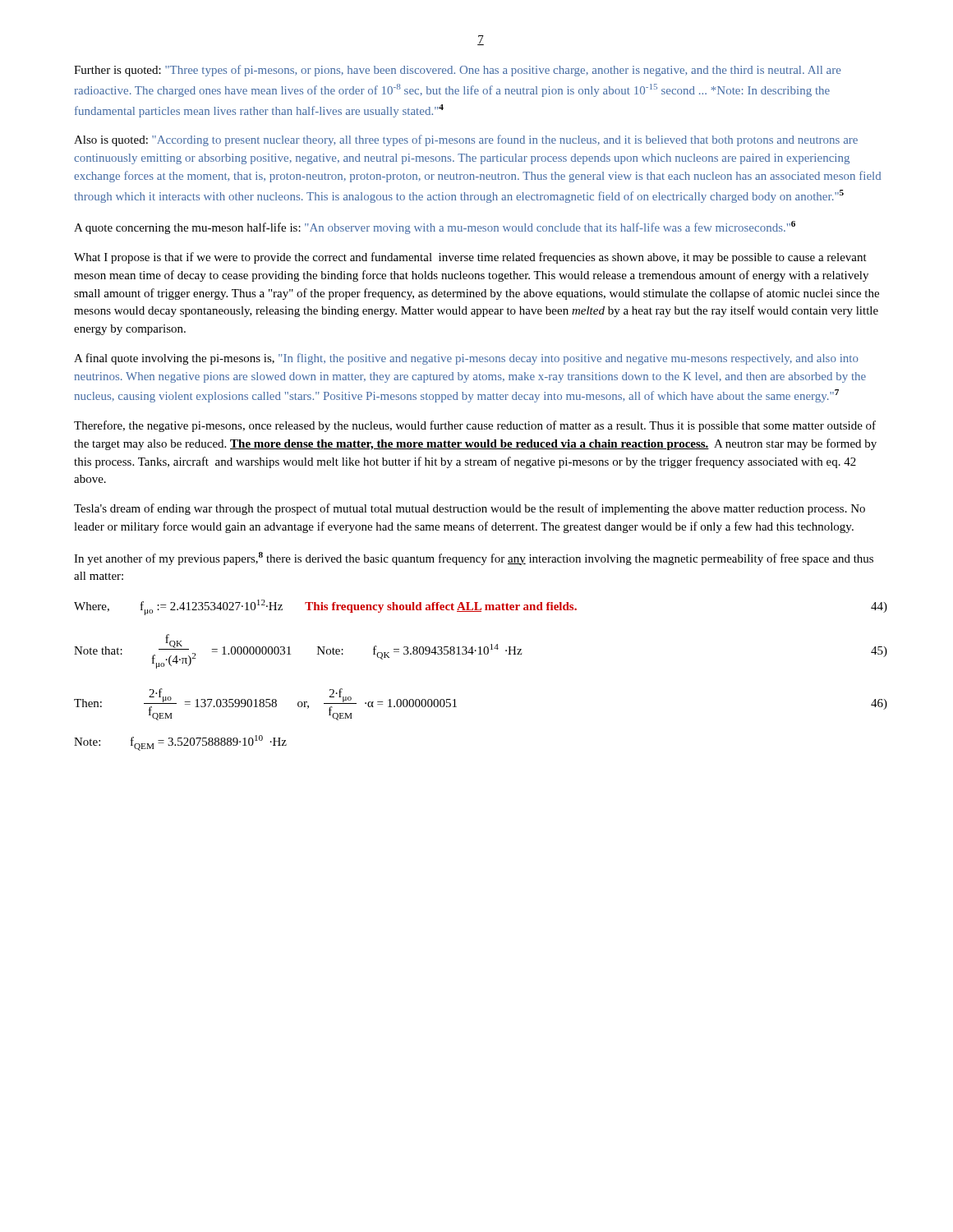Where is the passage that starts "What I propose"?
This screenshot has width=953, height=1232.
tap(477, 293)
